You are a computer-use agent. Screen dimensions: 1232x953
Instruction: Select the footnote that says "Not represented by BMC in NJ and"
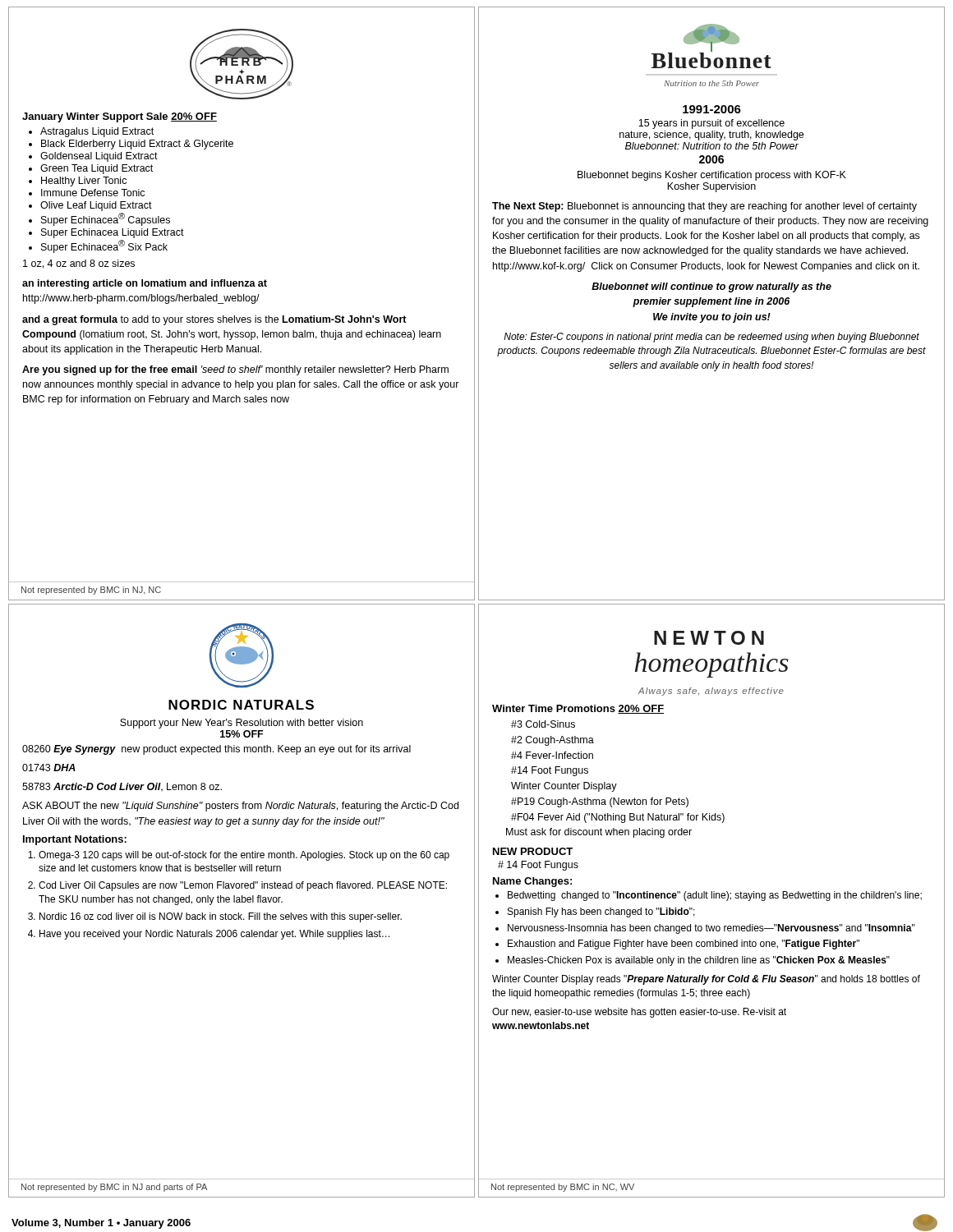[x=114, y=1187]
